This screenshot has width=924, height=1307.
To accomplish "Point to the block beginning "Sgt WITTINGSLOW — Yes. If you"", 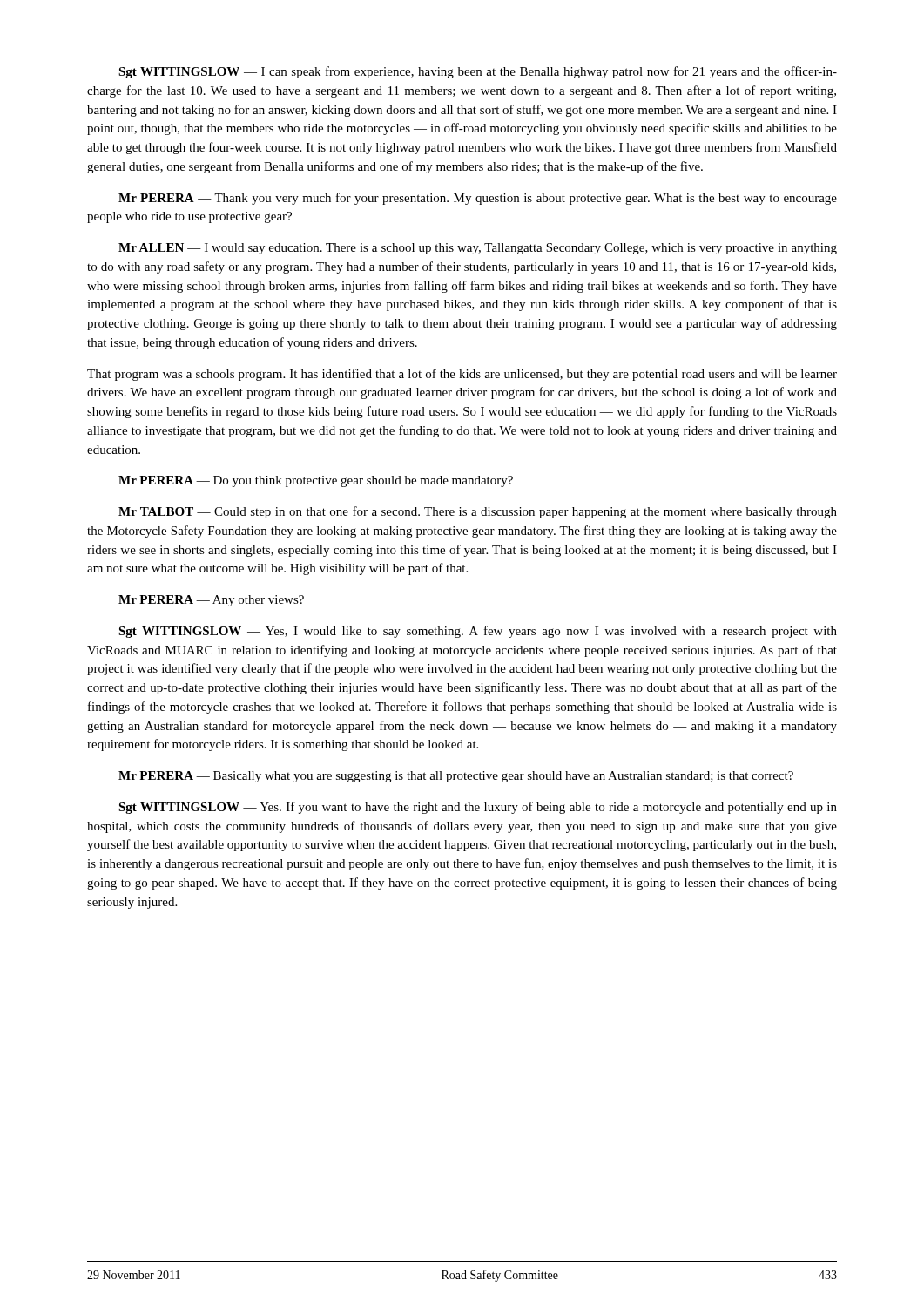I will [x=462, y=854].
